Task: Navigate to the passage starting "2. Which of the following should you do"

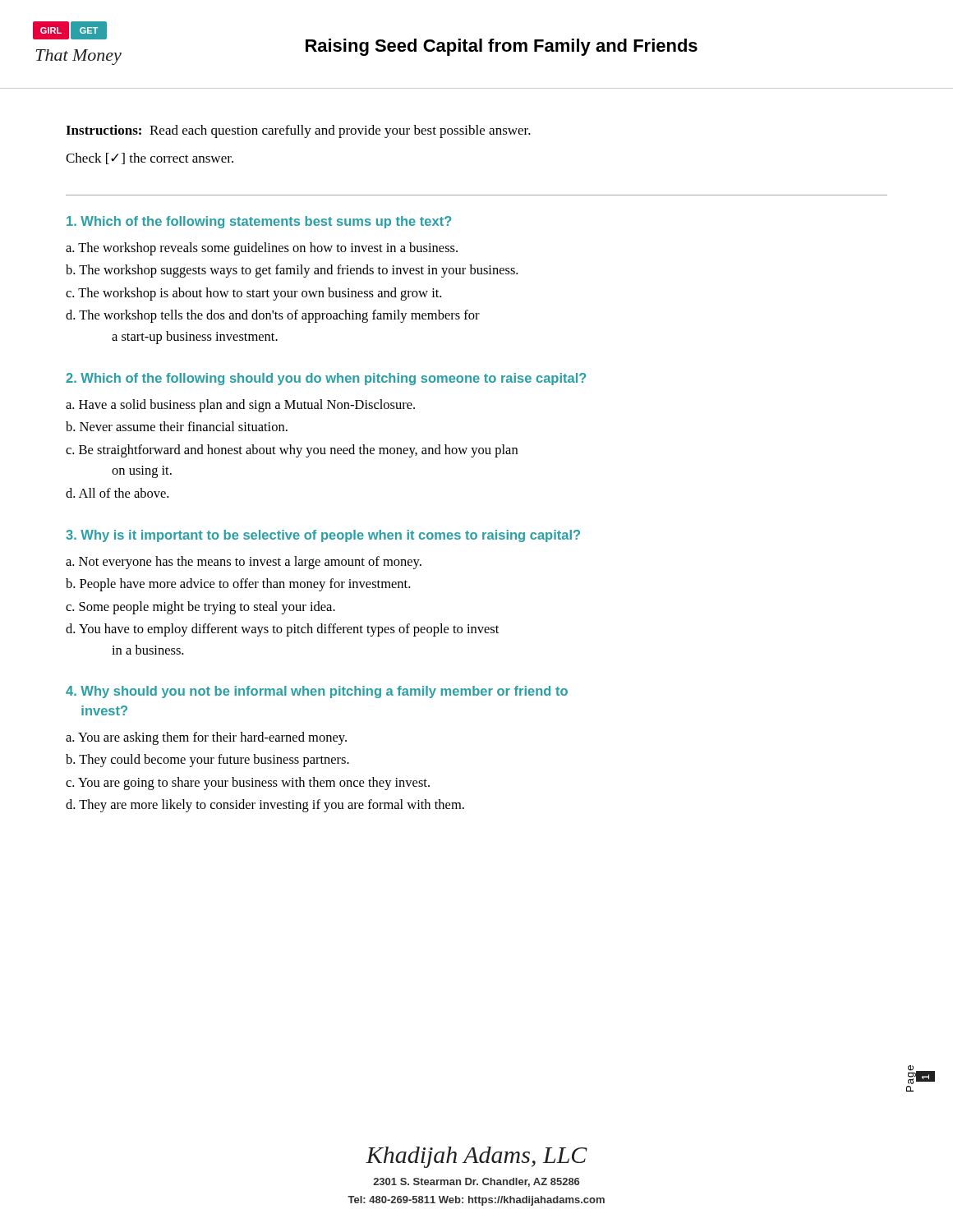Action: click(x=326, y=377)
